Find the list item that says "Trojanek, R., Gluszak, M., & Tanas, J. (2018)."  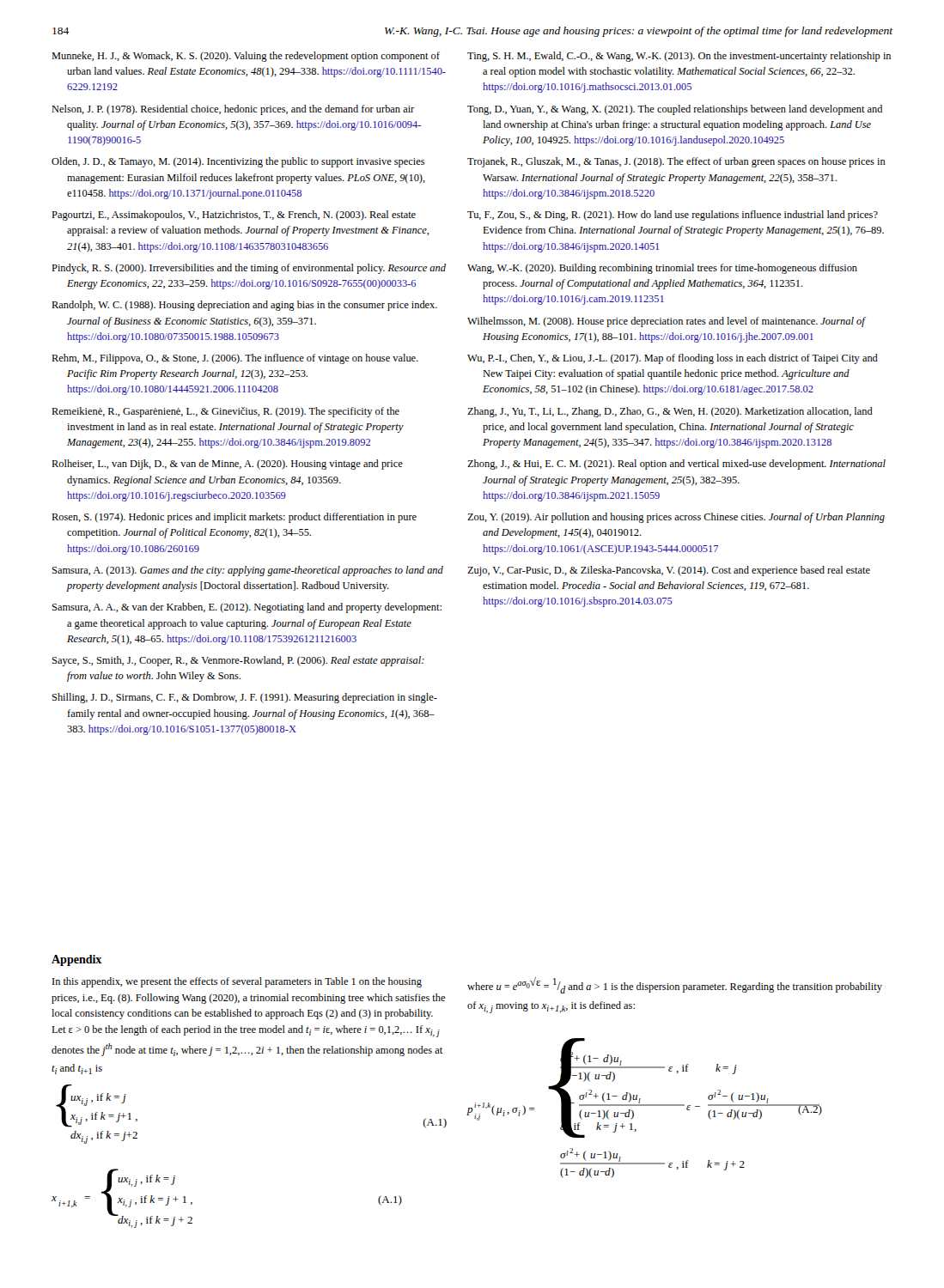tap(676, 177)
